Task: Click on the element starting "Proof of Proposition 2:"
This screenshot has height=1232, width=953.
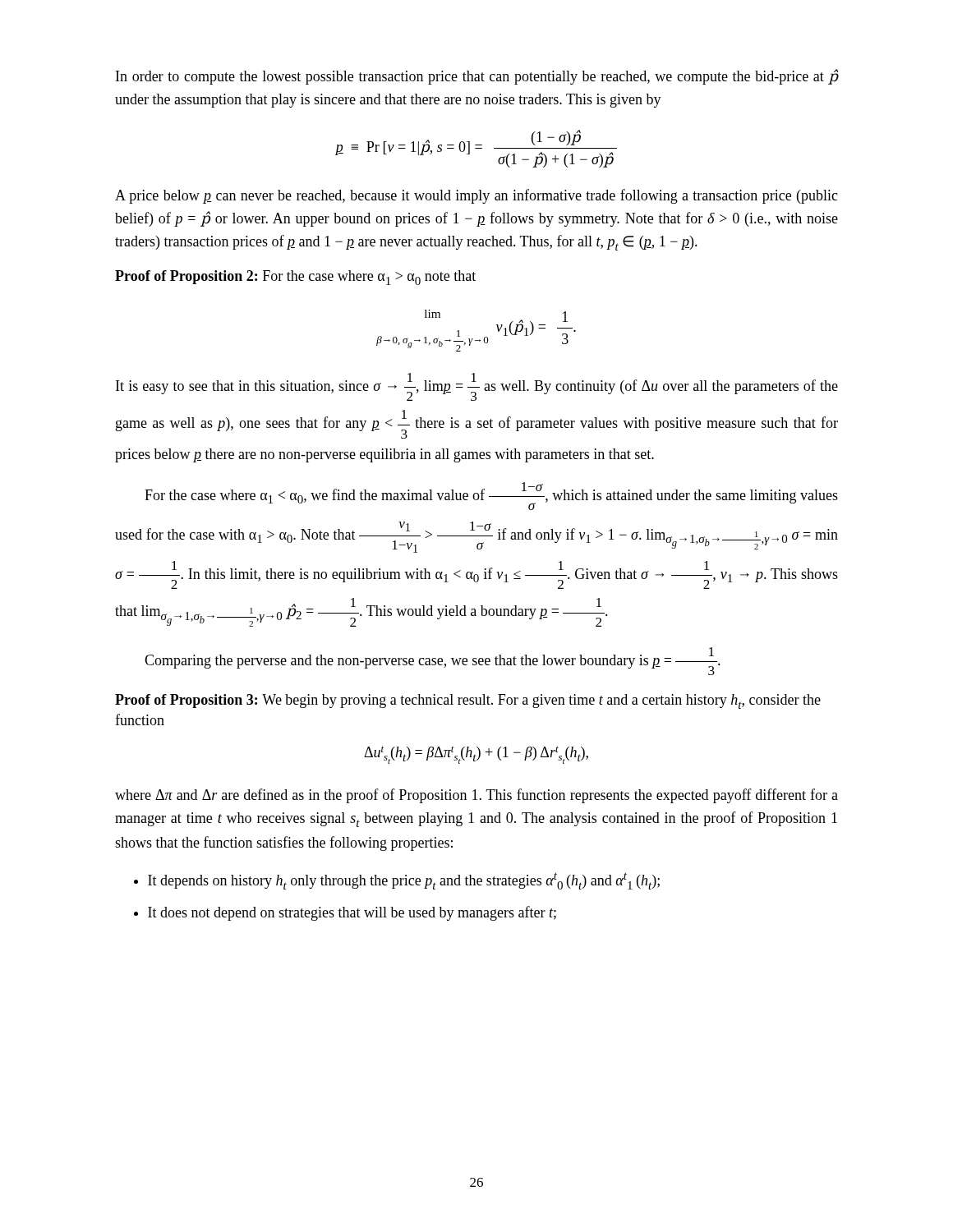Action: pos(187,276)
